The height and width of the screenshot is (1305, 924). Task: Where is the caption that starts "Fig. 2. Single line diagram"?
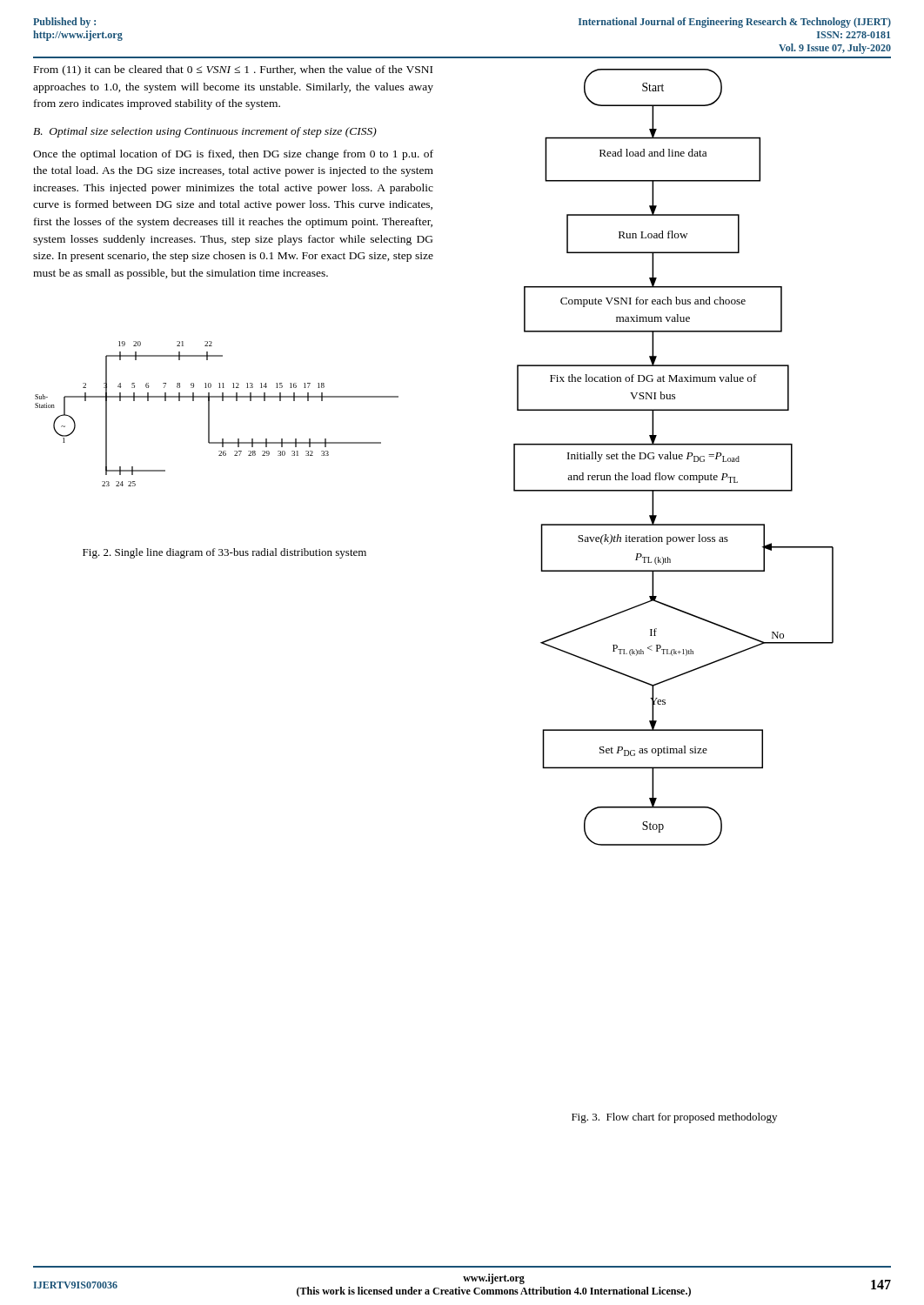click(224, 552)
